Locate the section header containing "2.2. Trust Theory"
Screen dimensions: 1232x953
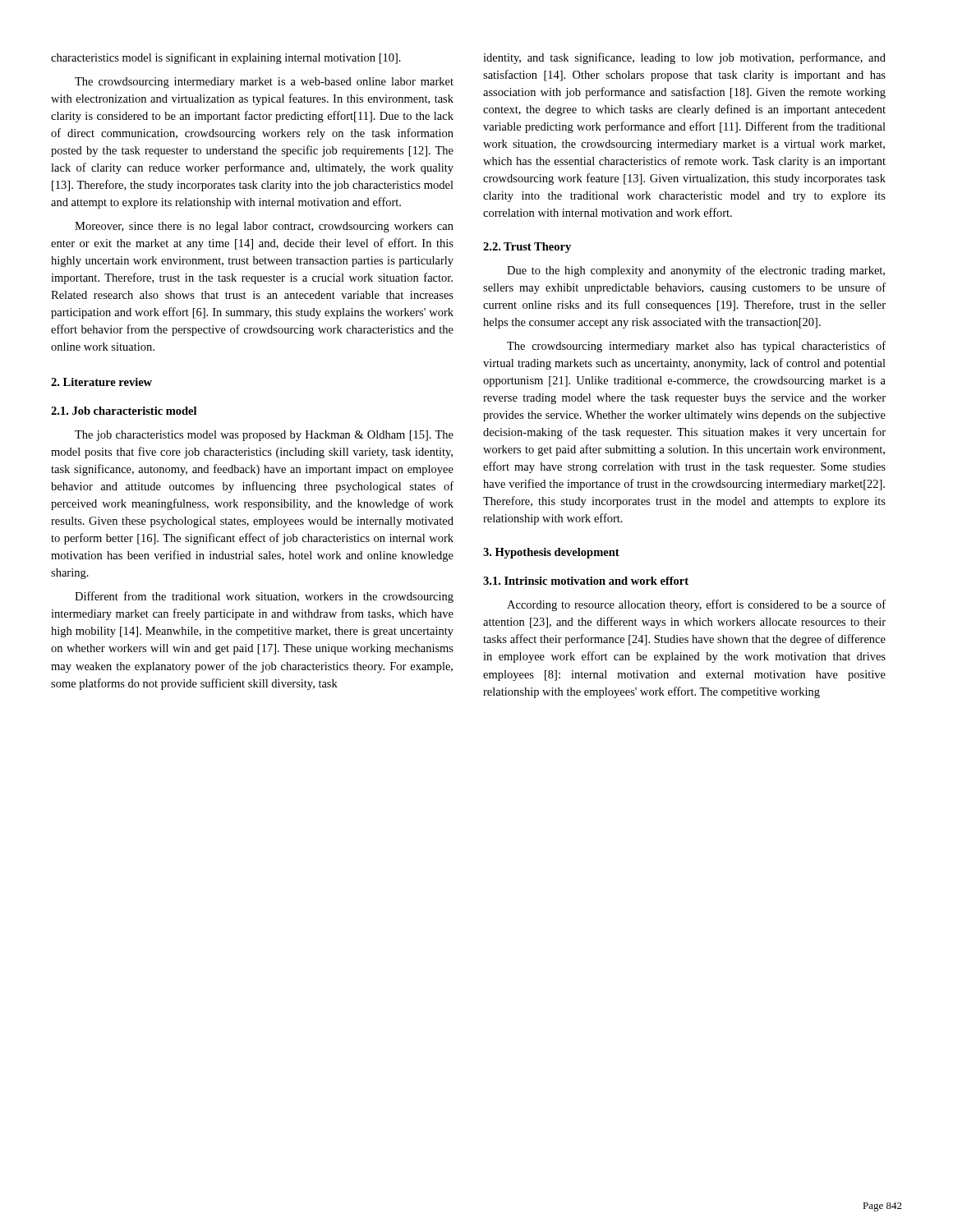coord(527,247)
